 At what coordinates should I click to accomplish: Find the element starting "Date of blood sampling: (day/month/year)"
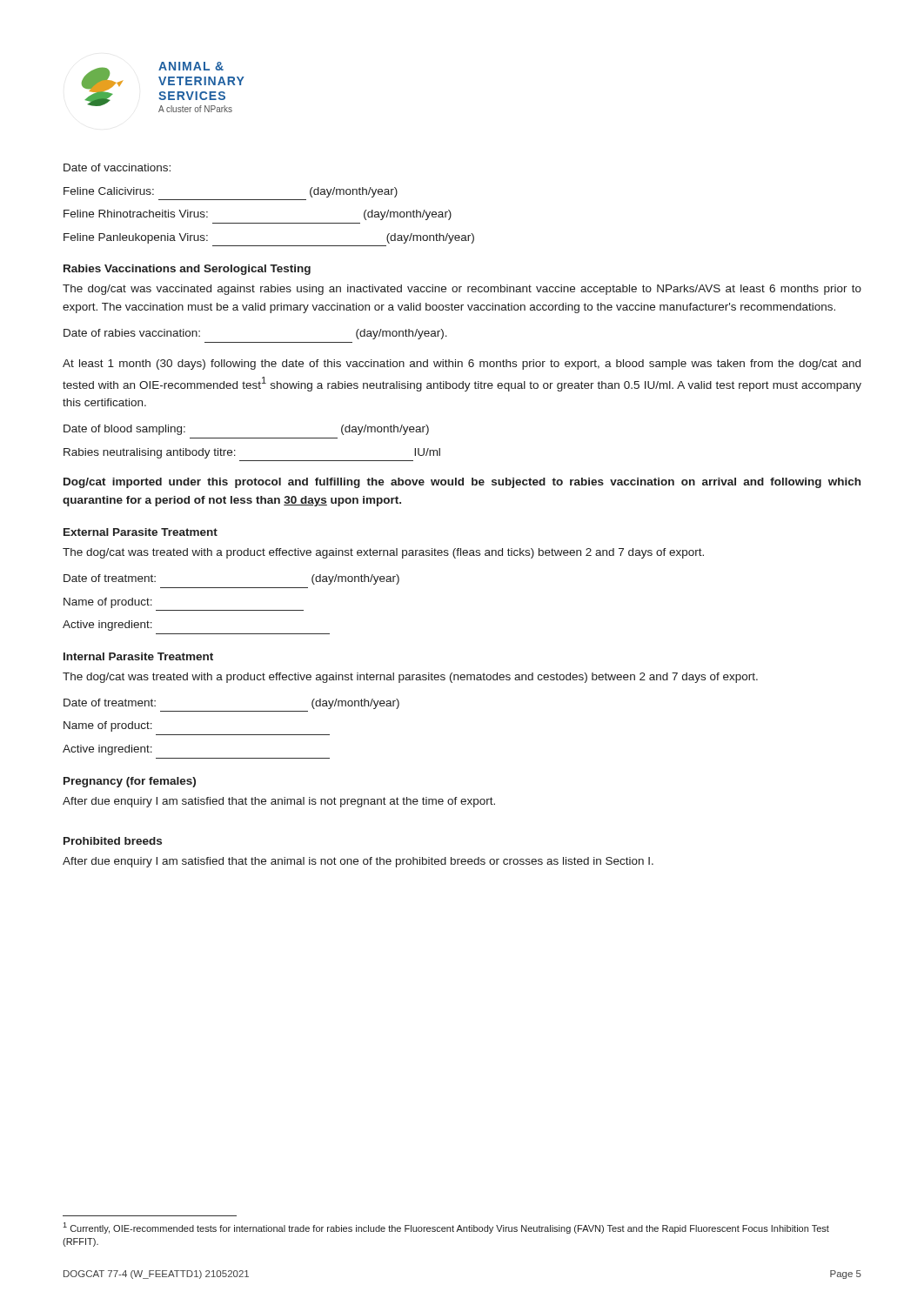246,430
